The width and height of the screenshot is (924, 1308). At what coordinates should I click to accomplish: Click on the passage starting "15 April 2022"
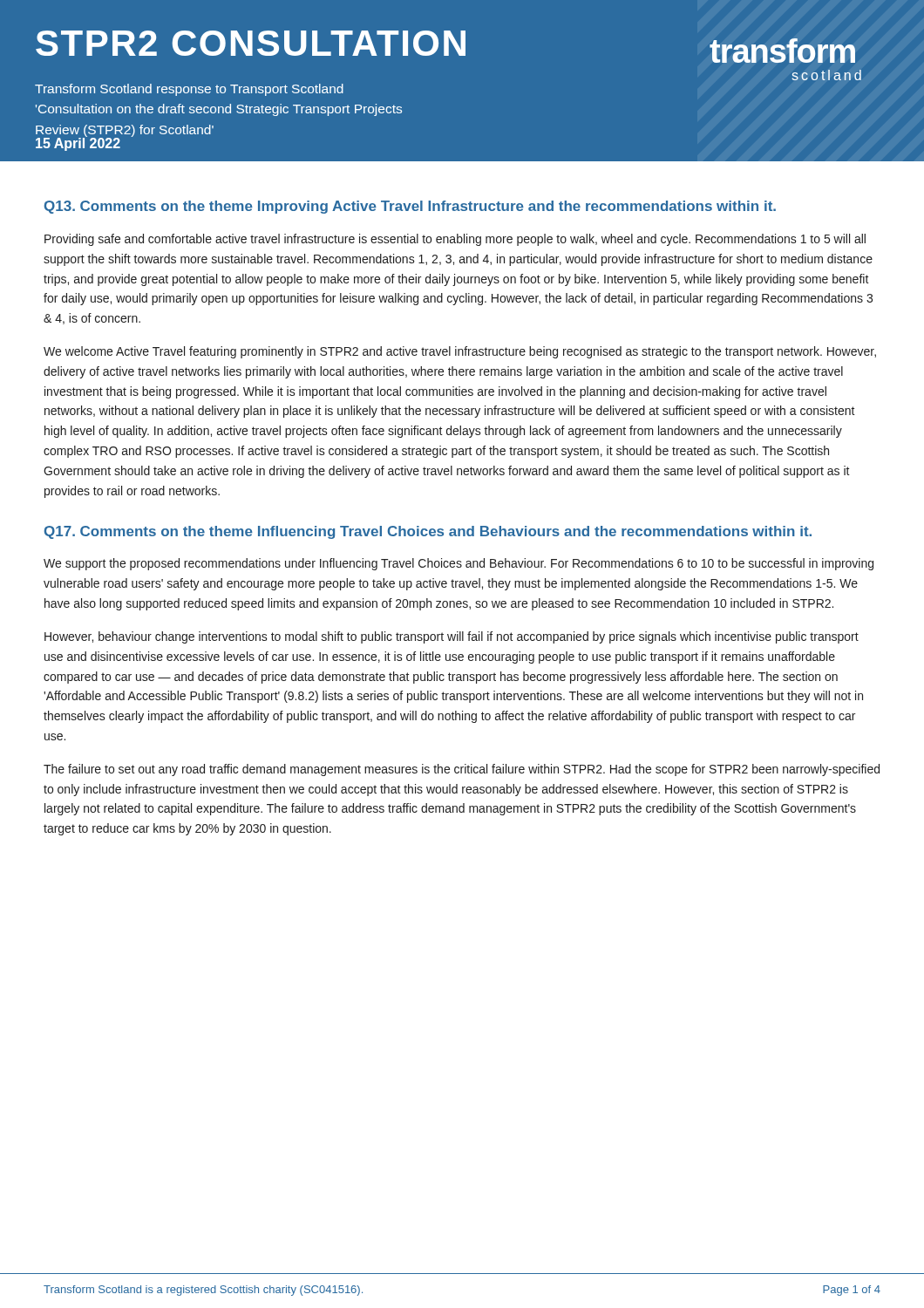tap(78, 143)
